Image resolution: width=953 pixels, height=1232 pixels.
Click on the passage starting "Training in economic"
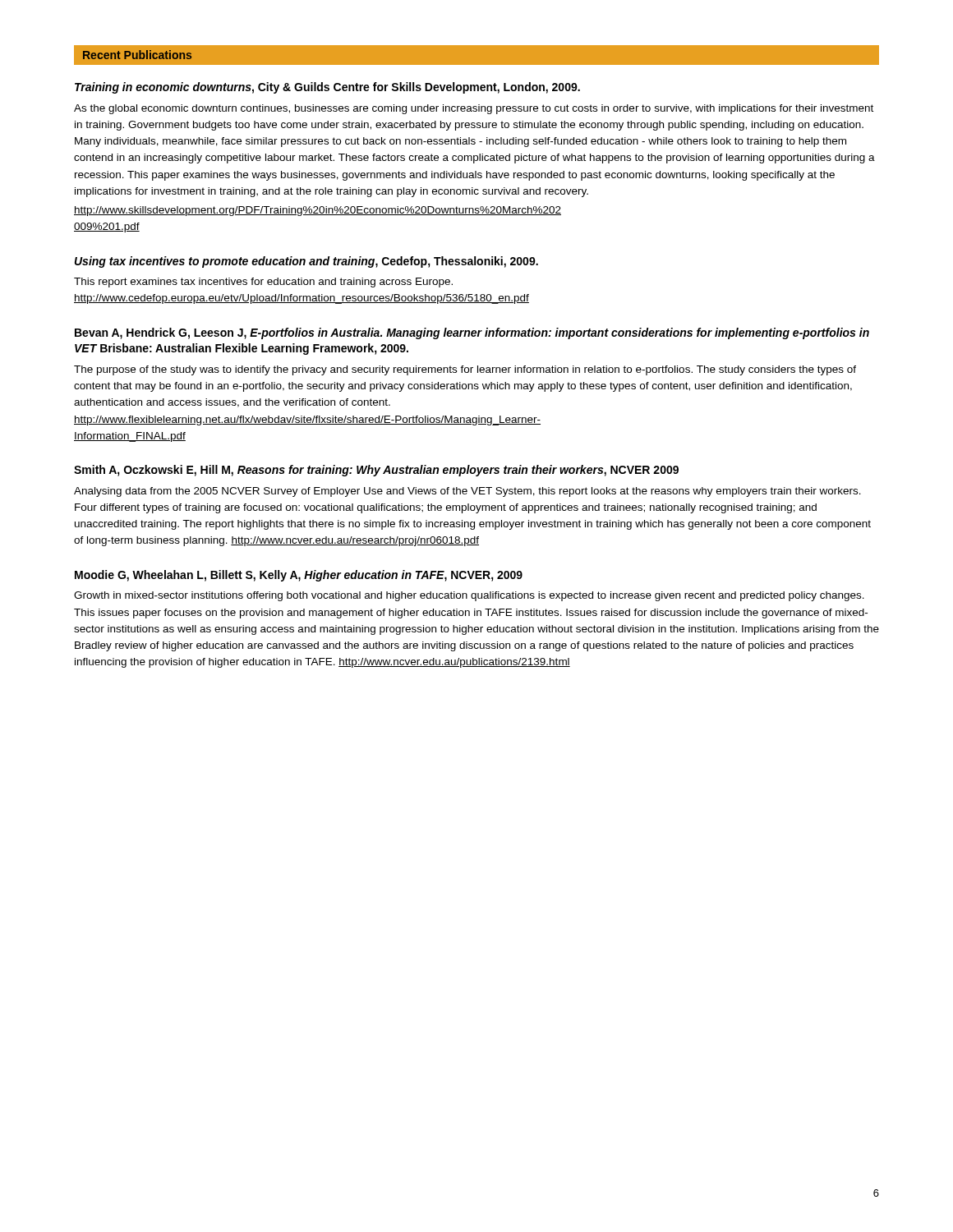(x=476, y=158)
